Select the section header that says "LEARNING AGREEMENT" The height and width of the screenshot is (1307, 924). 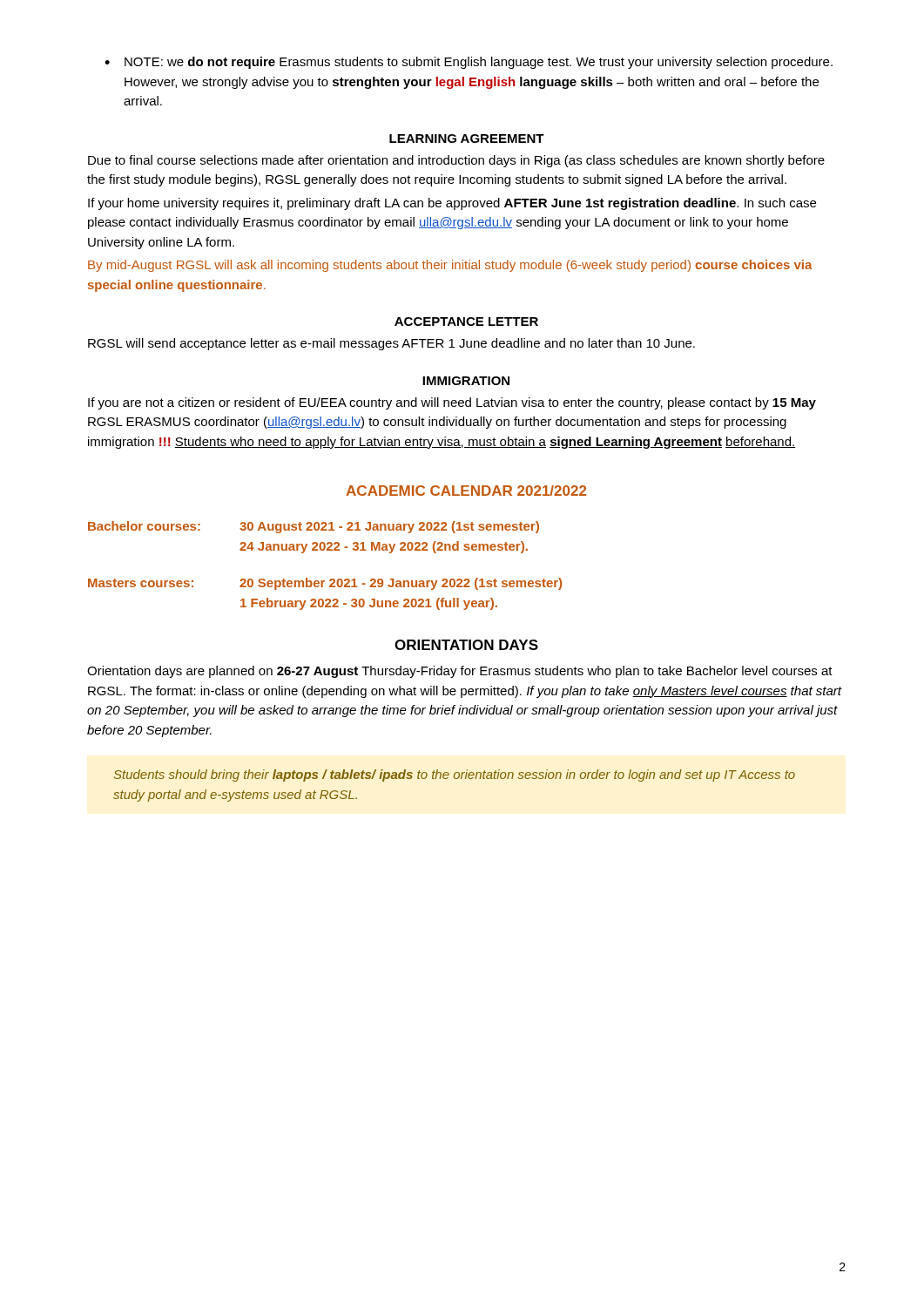466,138
